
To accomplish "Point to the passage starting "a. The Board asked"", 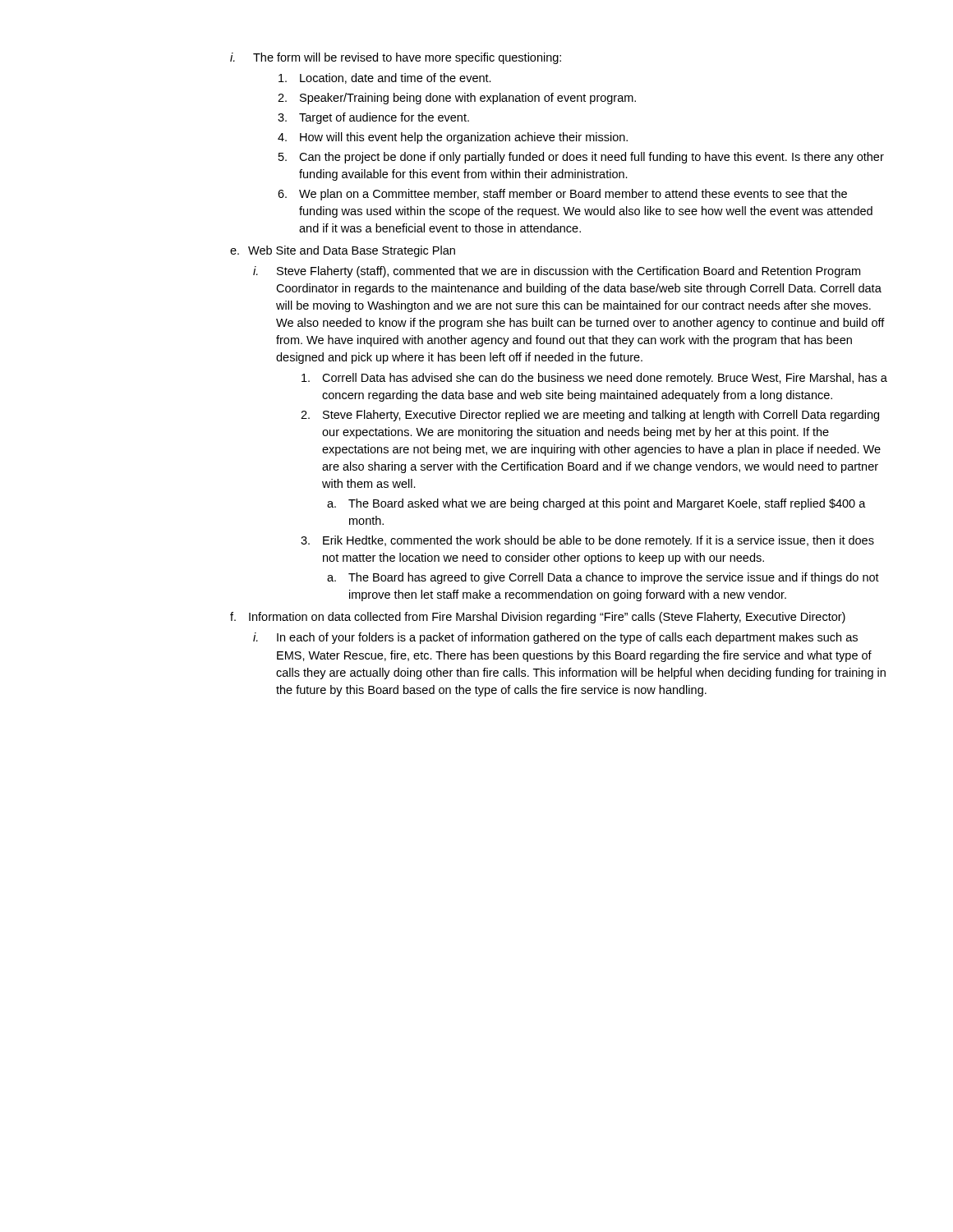I will click(607, 513).
